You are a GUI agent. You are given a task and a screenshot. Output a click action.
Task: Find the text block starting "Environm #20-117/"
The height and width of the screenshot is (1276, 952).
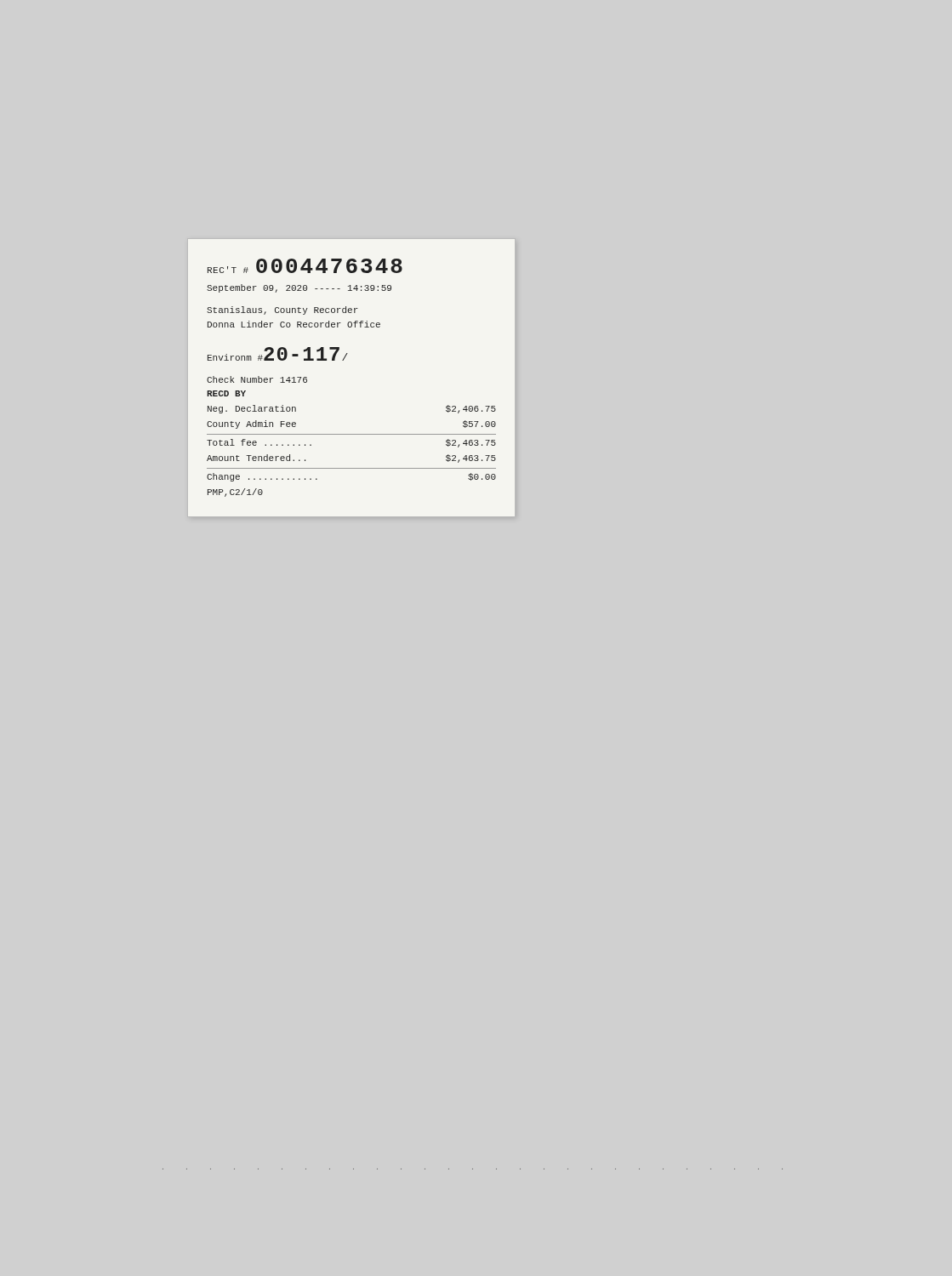pyautogui.click(x=277, y=355)
